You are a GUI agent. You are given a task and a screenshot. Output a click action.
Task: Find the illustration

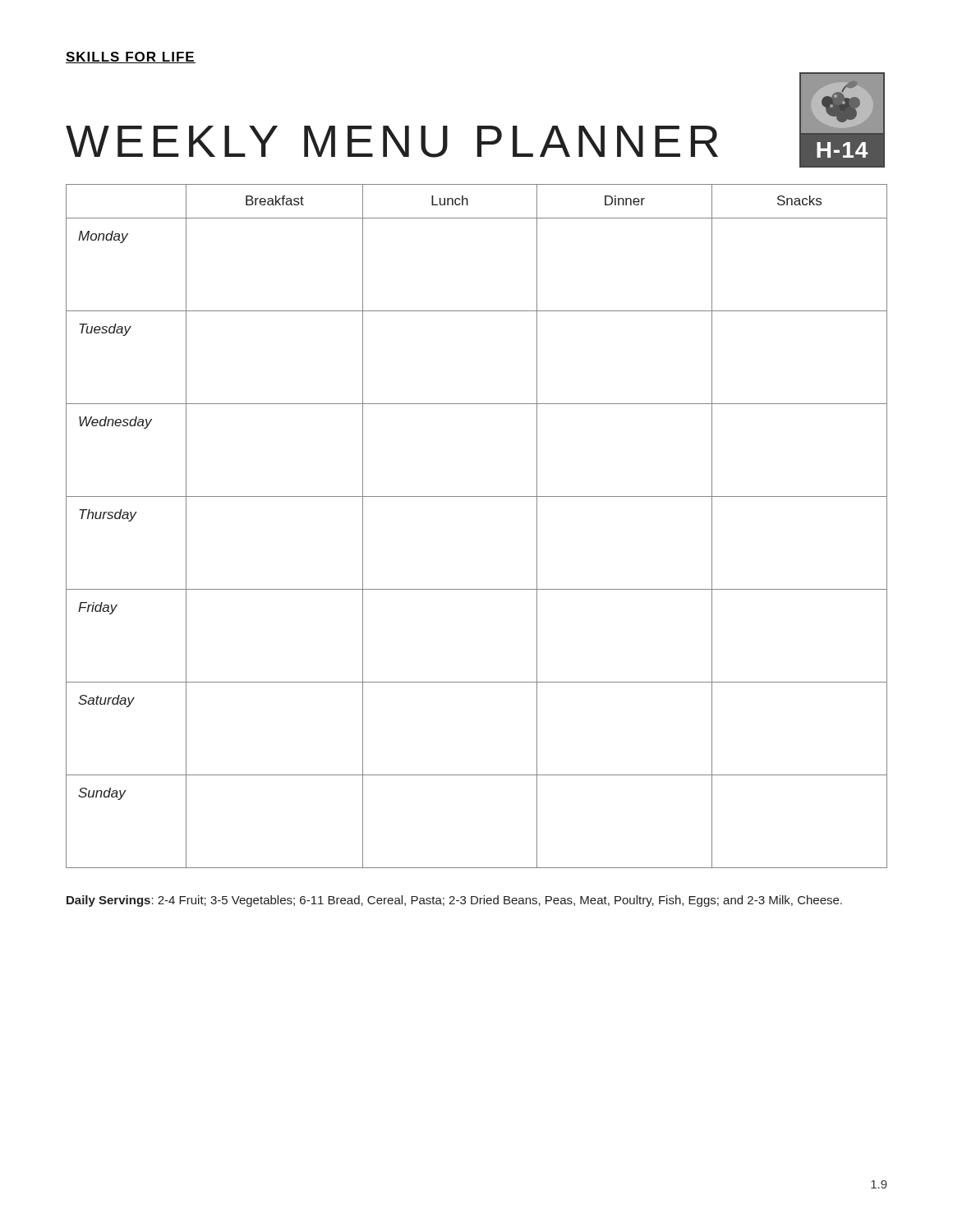coord(842,120)
